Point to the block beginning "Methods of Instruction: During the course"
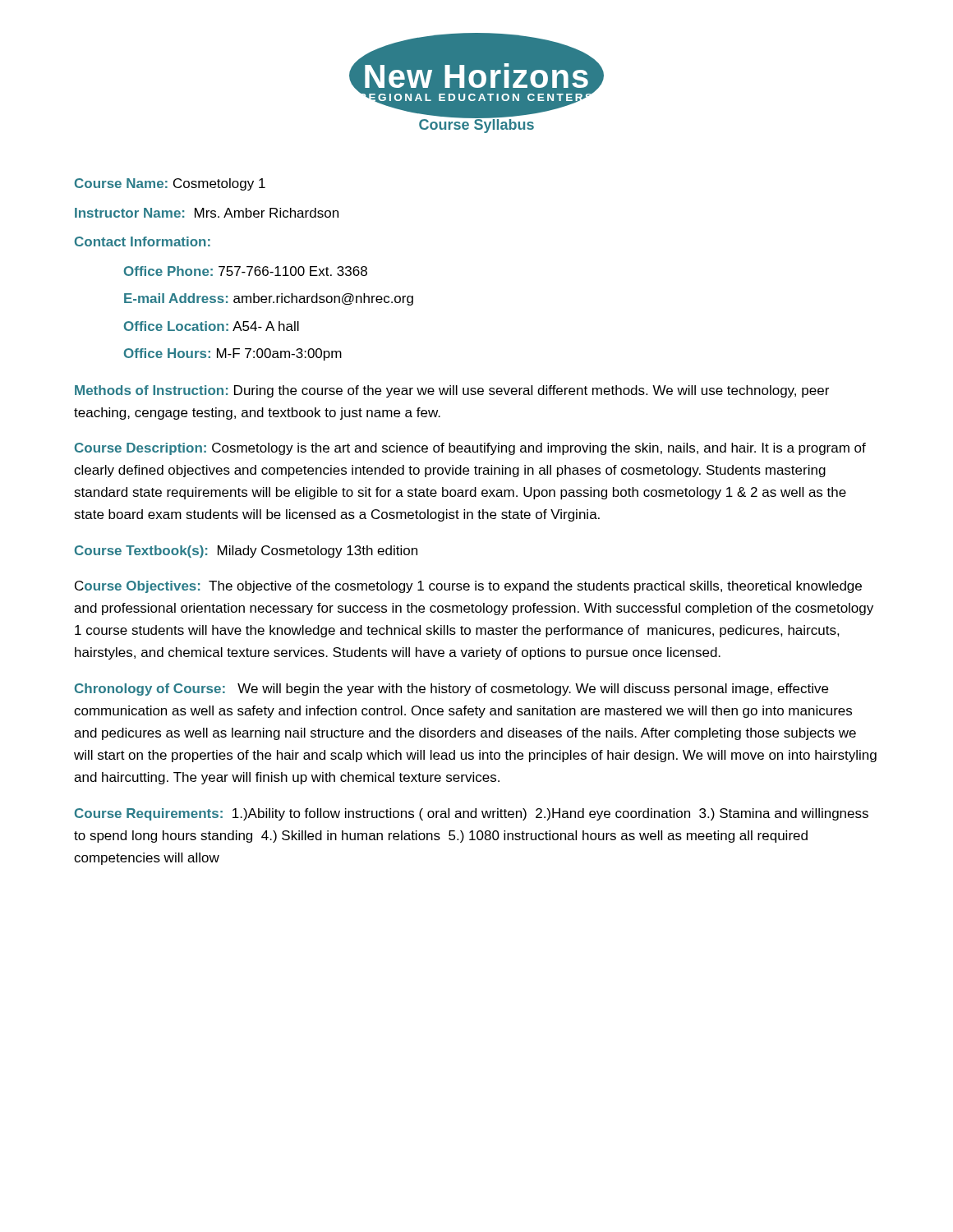Viewport: 953px width, 1232px height. pos(452,401)
